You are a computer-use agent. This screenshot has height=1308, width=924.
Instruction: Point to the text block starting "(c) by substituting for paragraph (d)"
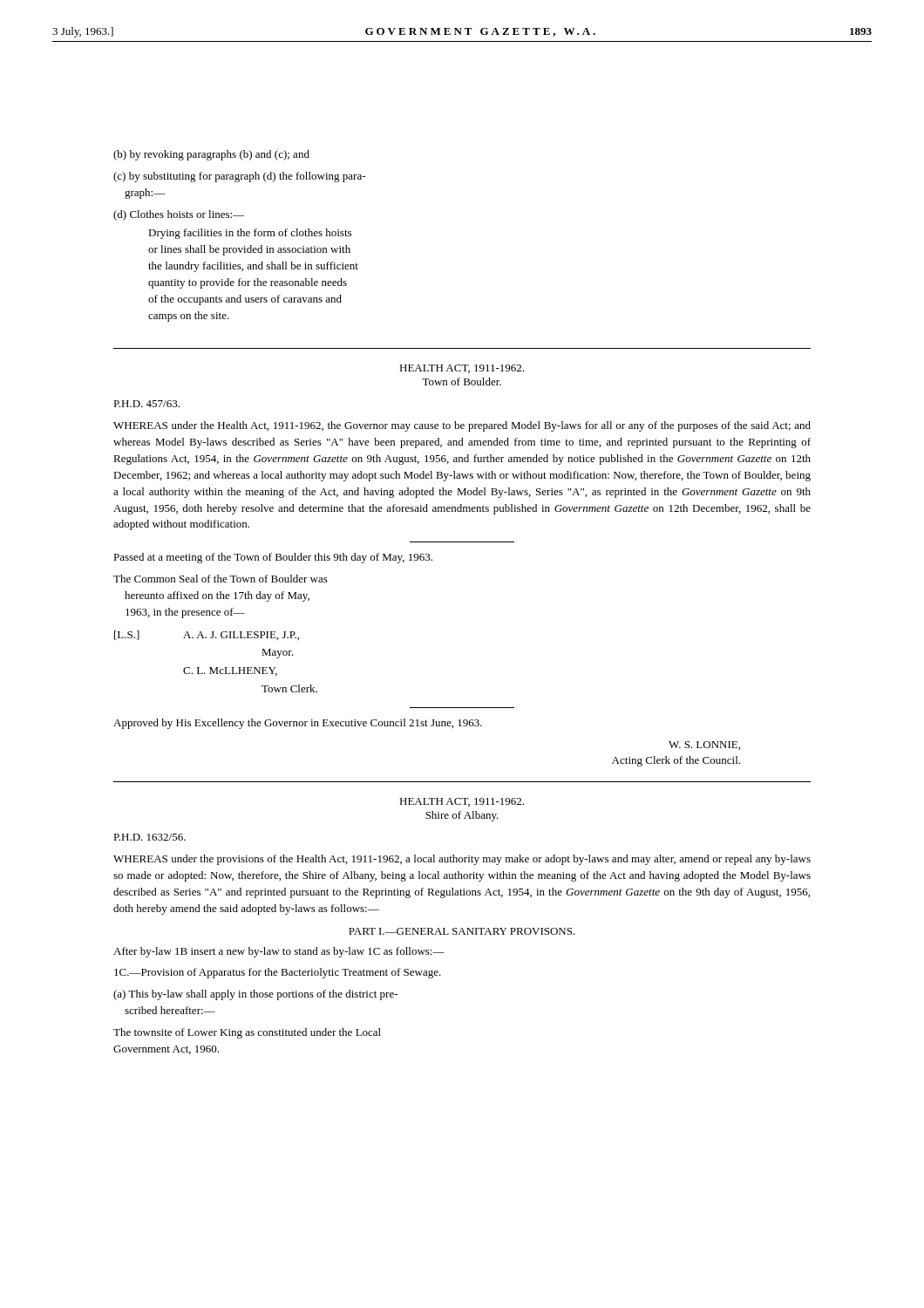click(240, 184)
